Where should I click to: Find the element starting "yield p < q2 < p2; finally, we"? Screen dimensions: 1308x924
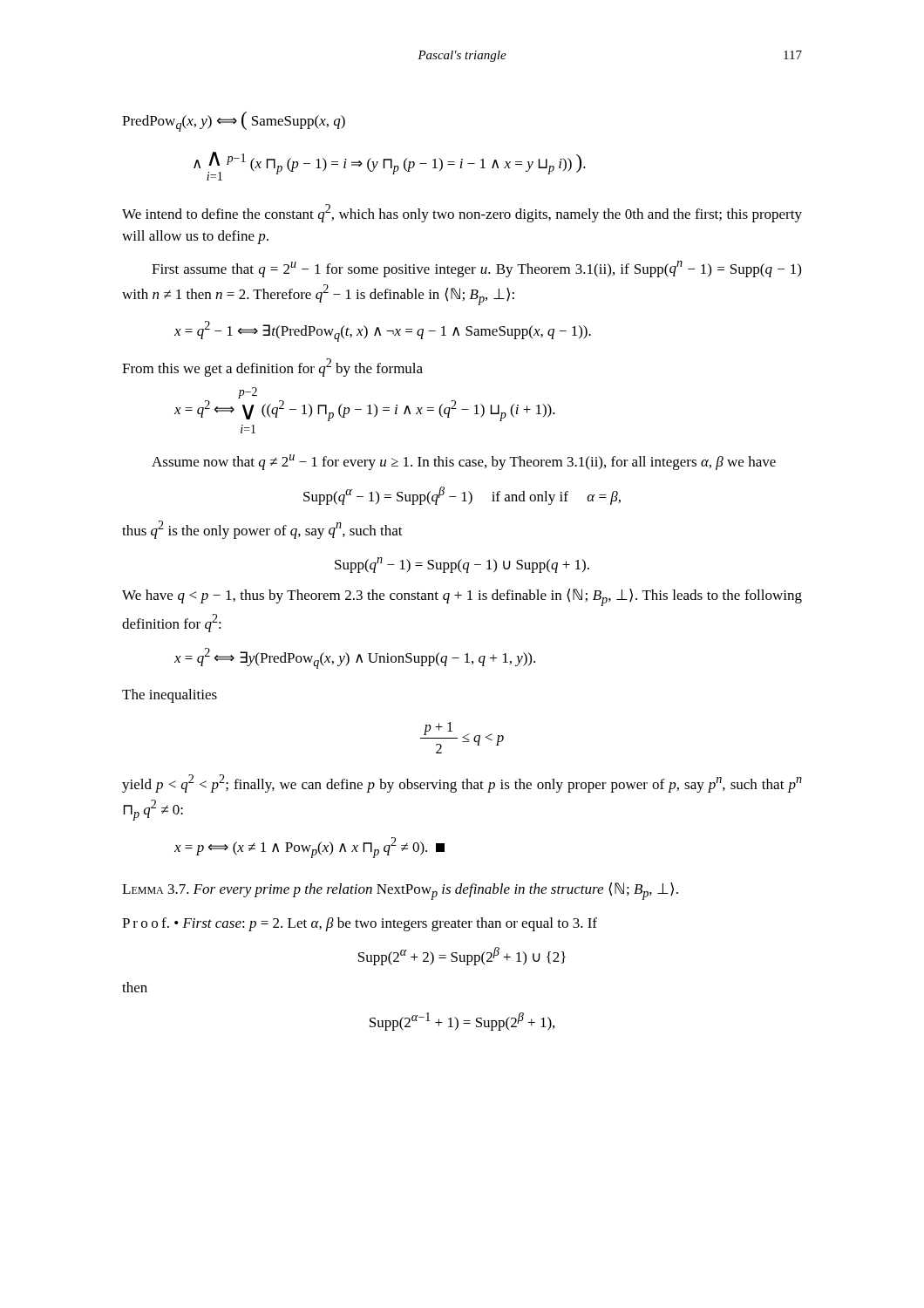[x=462, y=796]
